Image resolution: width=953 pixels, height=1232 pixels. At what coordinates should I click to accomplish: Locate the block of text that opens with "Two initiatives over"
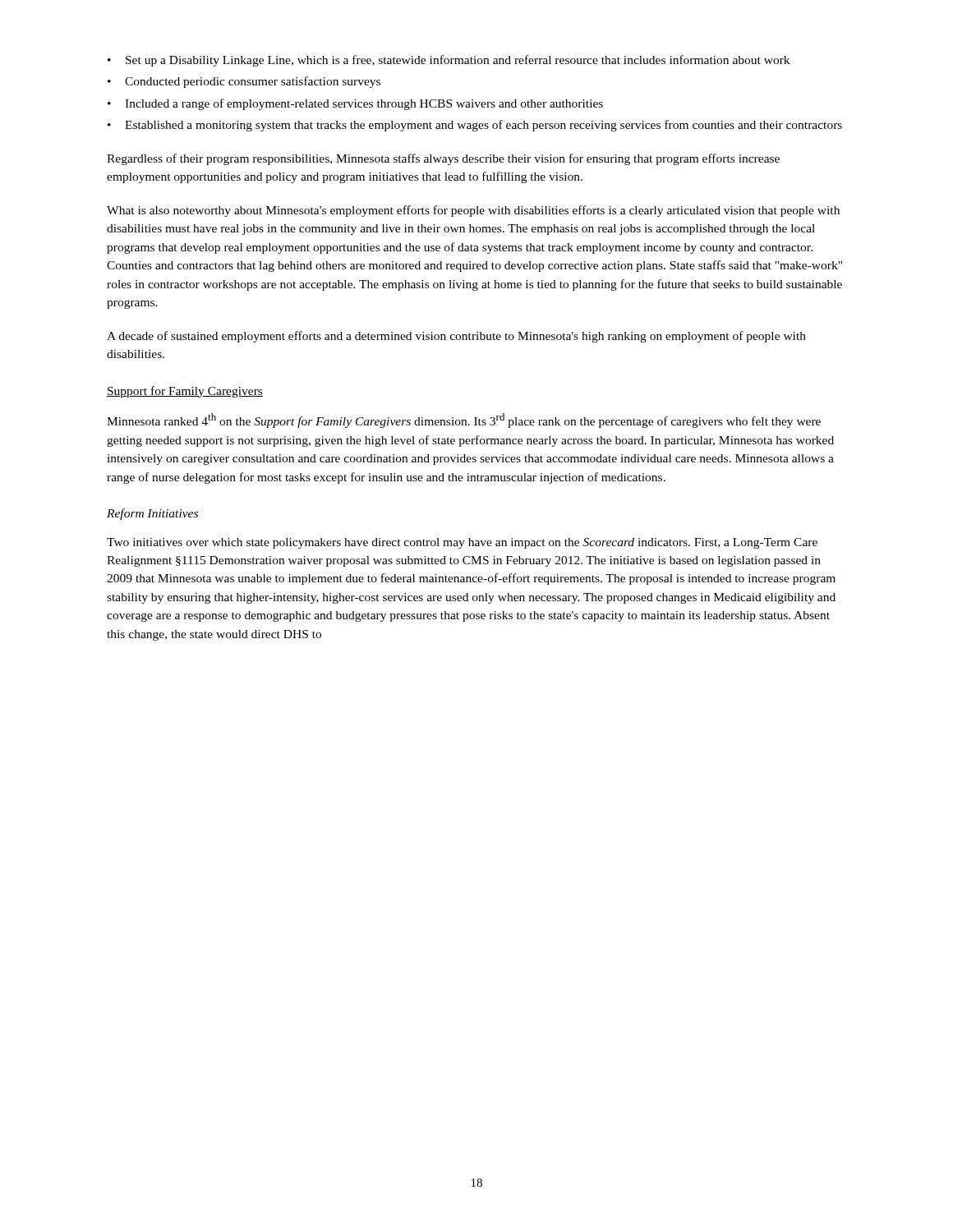click(x=471, y=587)
